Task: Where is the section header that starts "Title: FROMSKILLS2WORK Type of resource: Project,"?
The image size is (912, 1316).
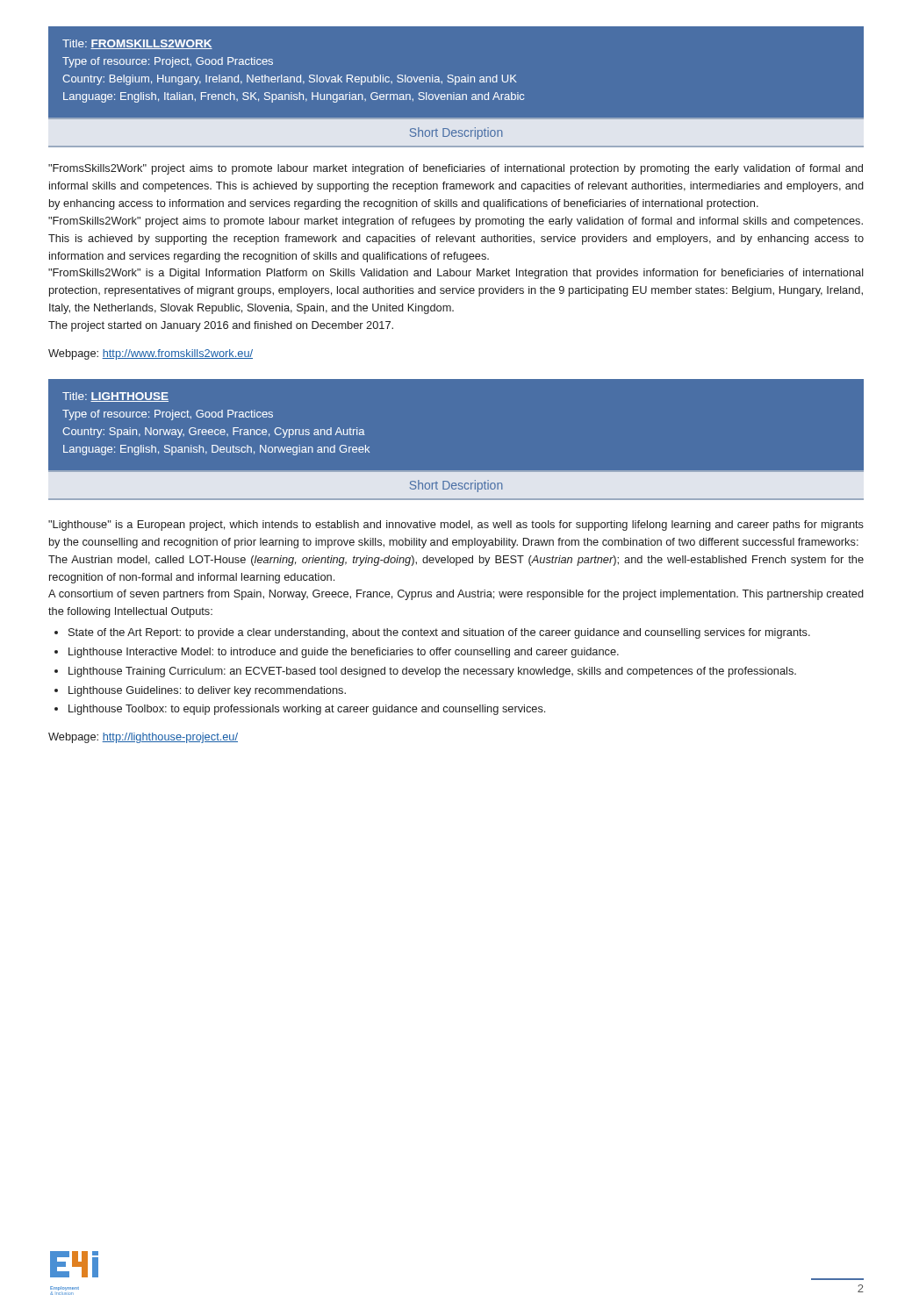Action: coord(456,71)
